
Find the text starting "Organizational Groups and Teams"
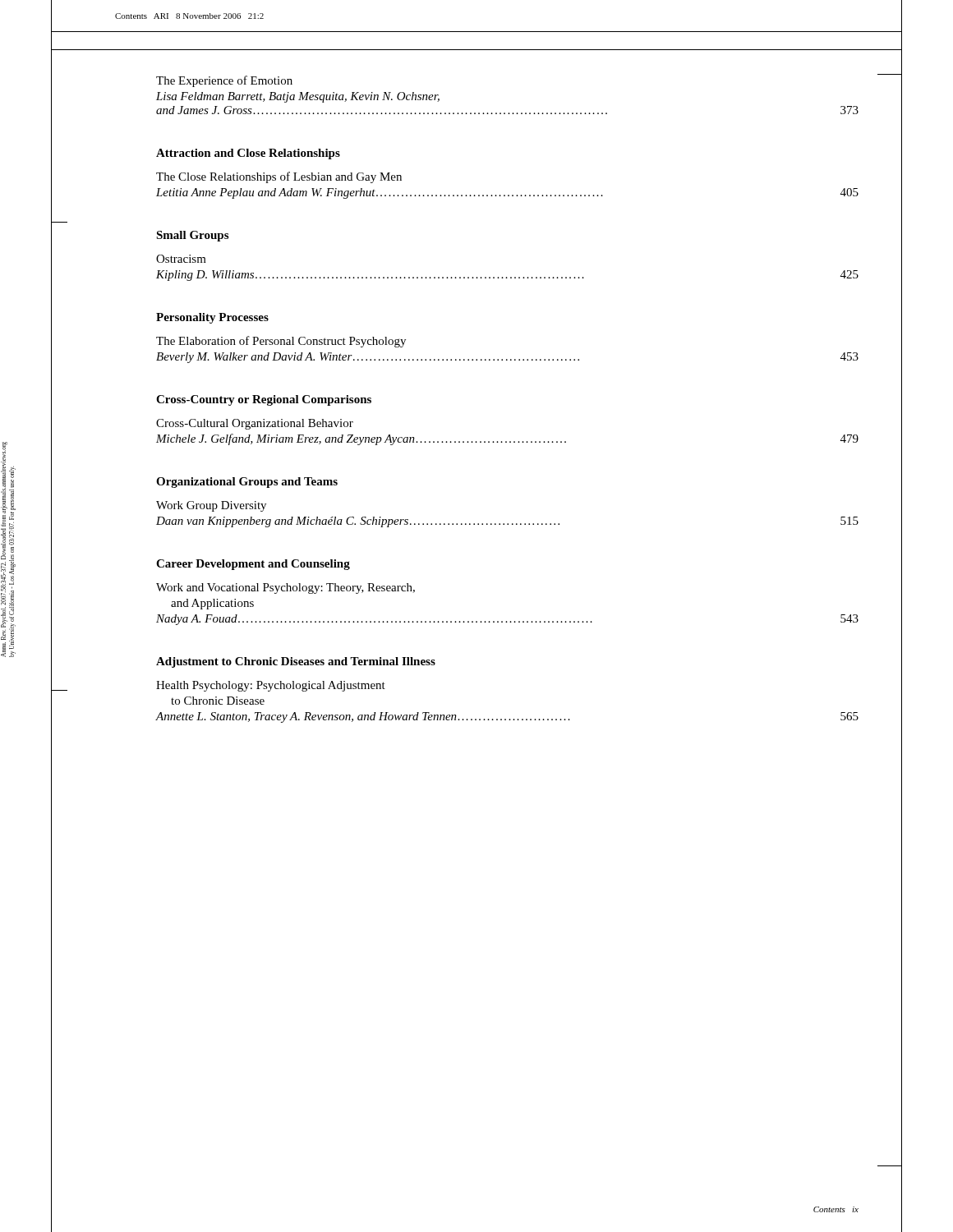tap(247, 481)
